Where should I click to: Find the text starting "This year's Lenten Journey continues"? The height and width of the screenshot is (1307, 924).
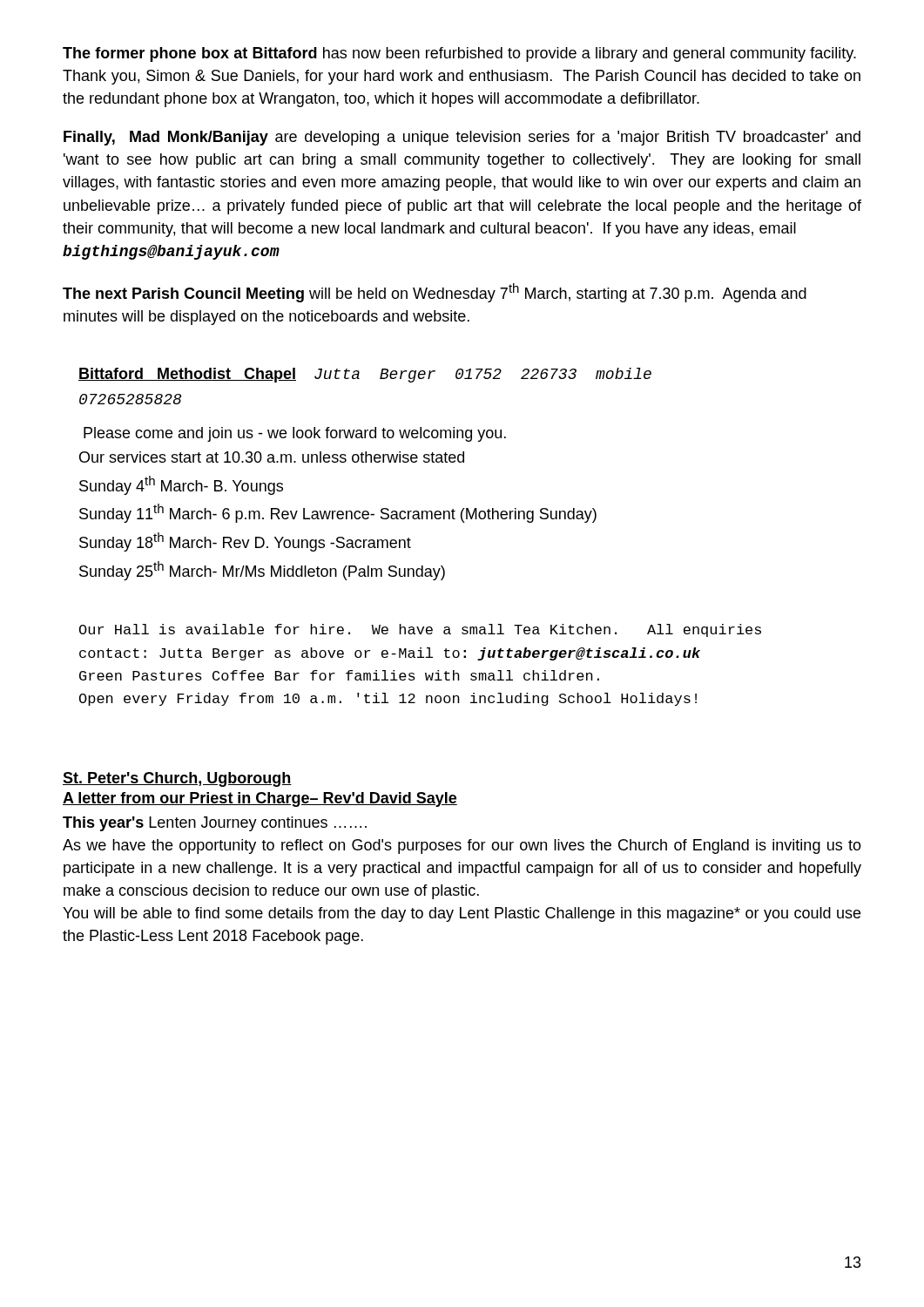point(462,879)
